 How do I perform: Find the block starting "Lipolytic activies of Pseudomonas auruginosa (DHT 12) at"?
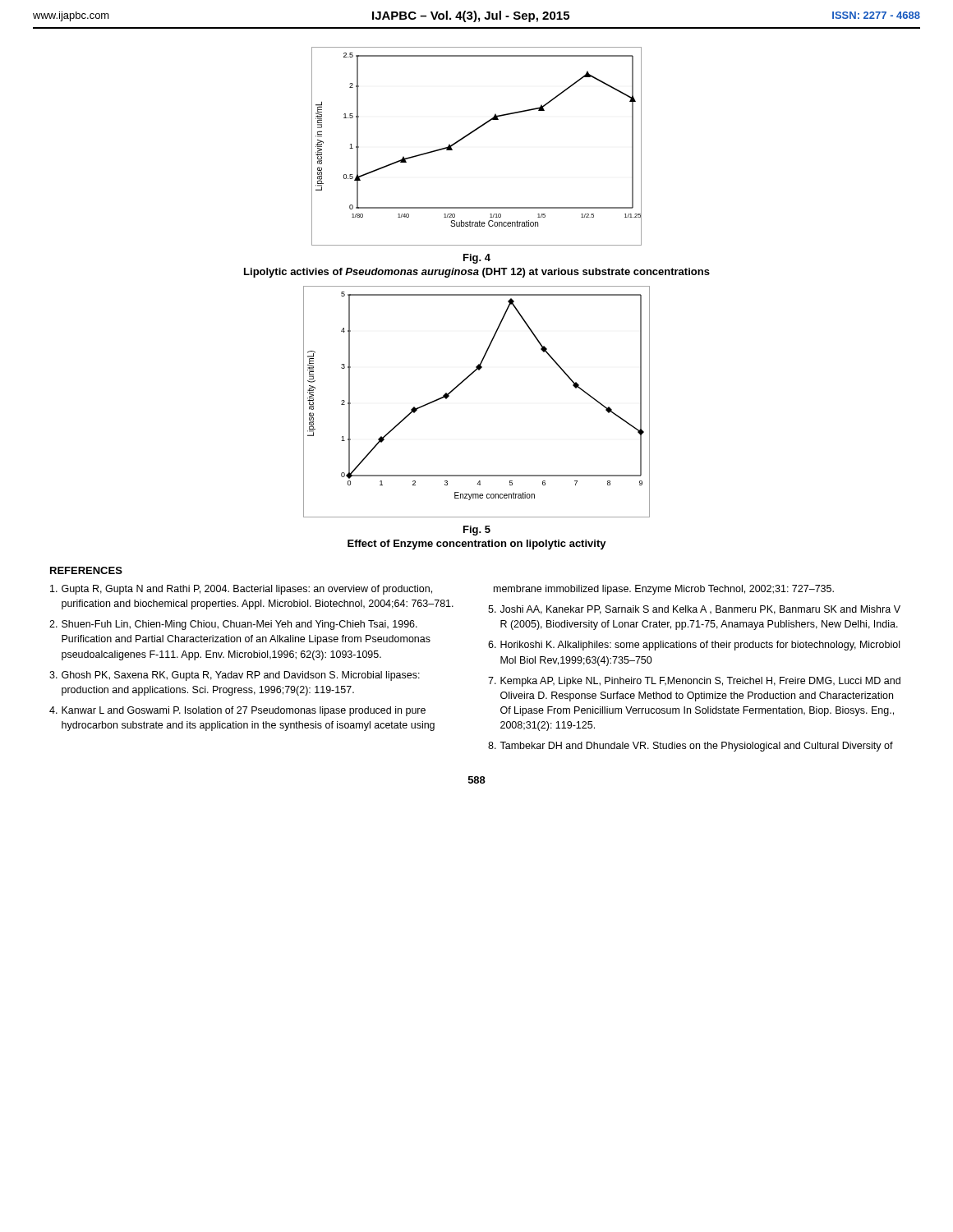click(476, 271)
